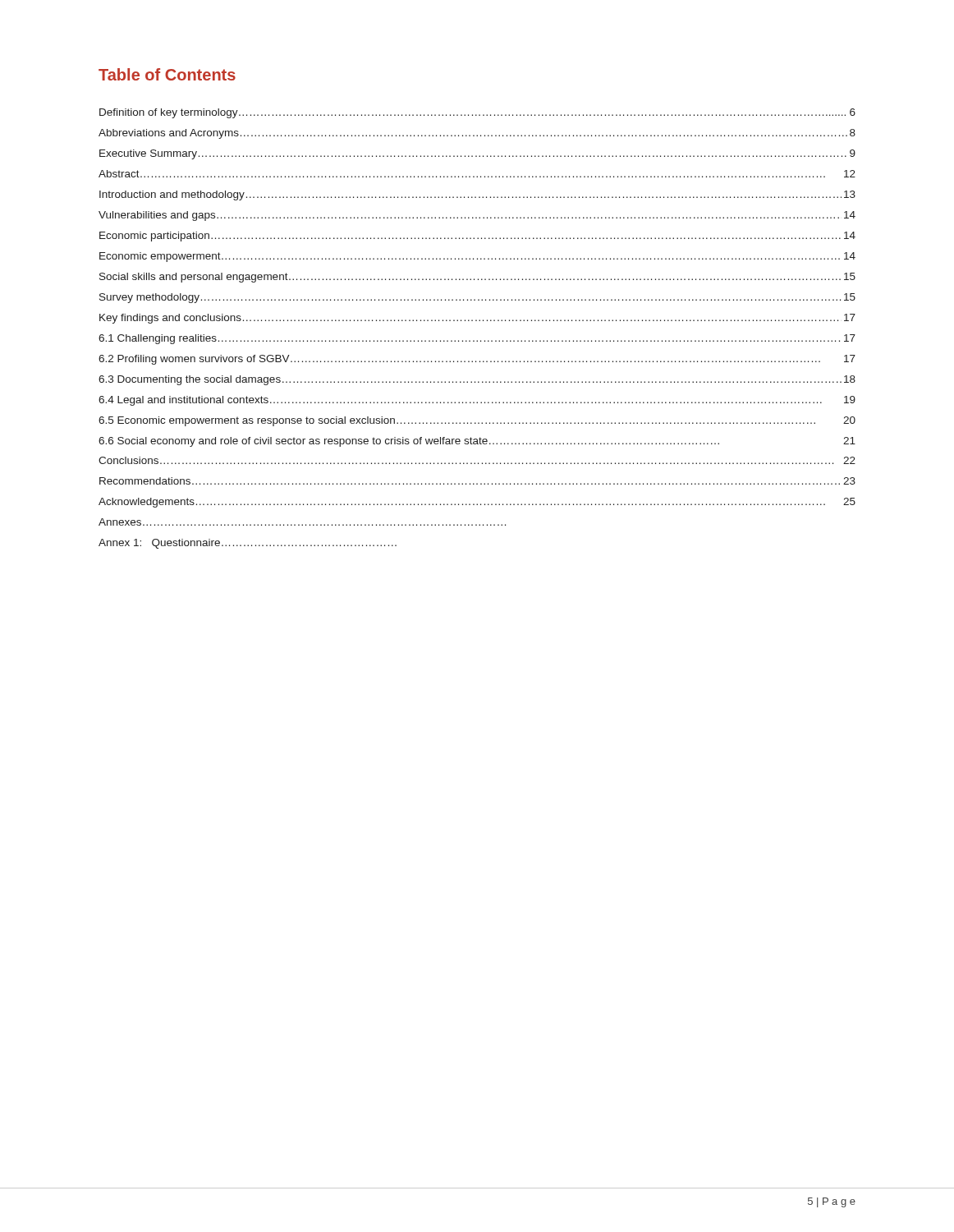This screenshot has height=1232, width=954.
Task: Where does it say "Annex 1: Questionnaire…………………………………………"?
Action: pos(248,543)
